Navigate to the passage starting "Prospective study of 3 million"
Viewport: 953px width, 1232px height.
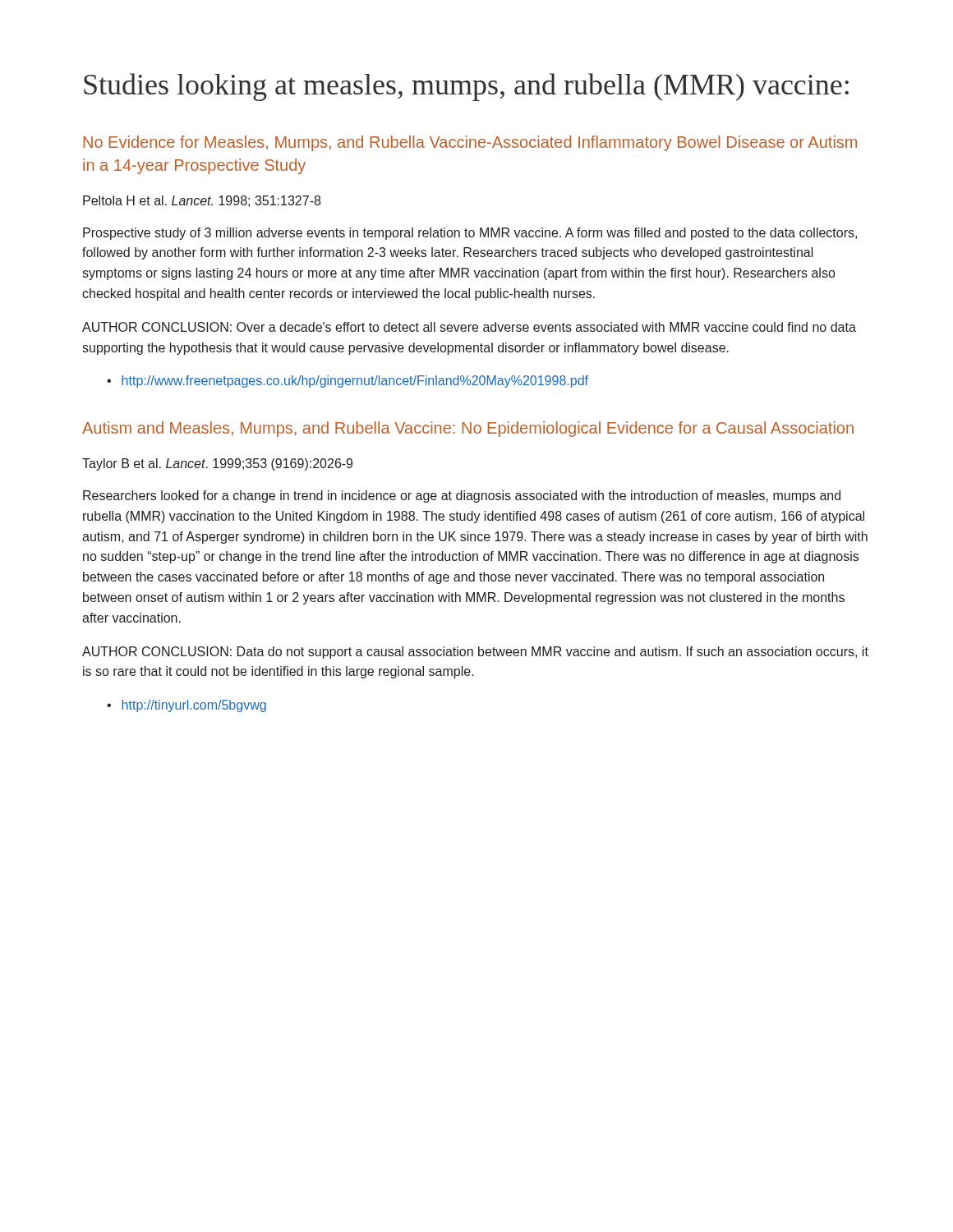pyautogui.click(x=470, y=263)
